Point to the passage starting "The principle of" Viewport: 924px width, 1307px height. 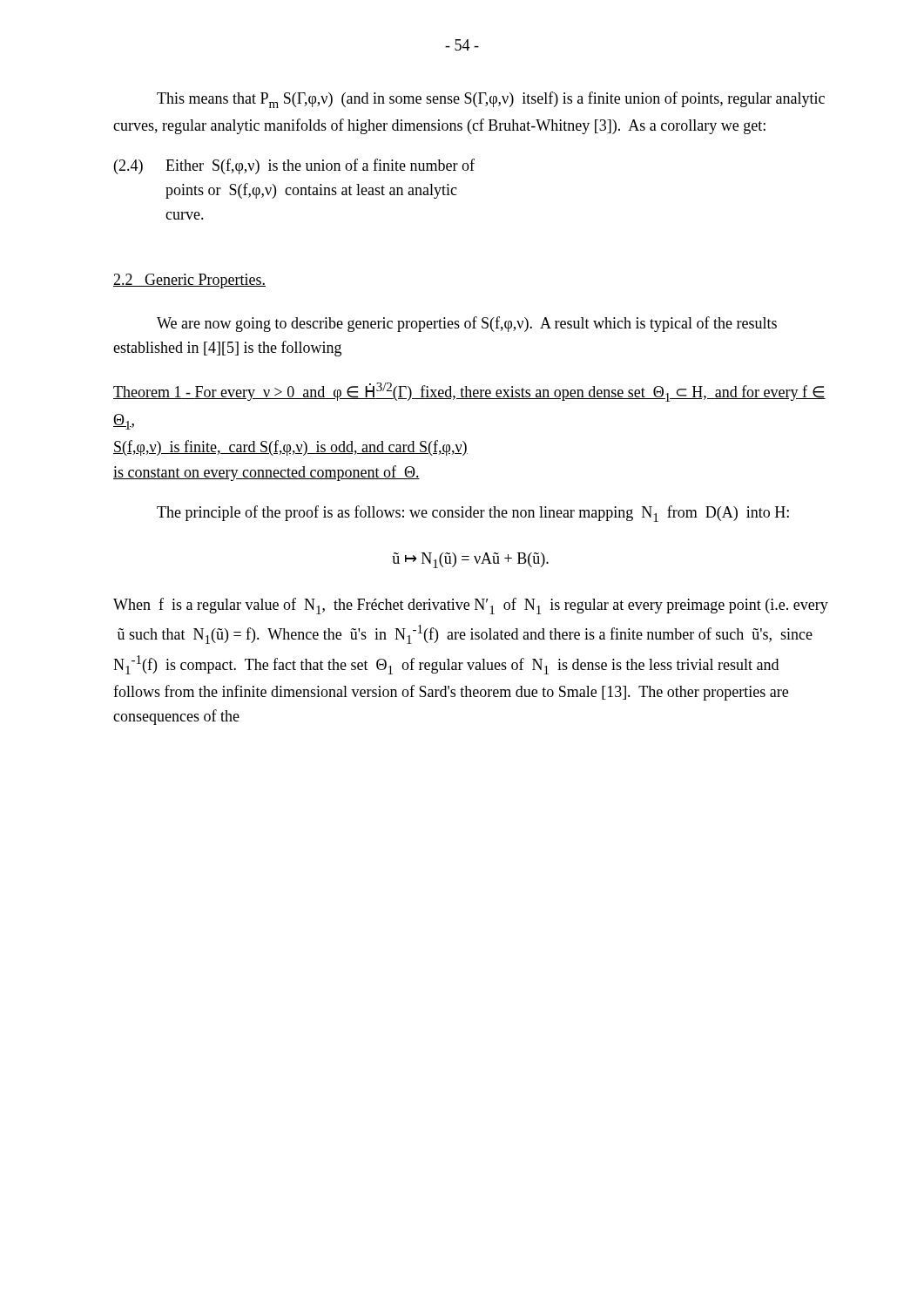(x=471, y=514)
